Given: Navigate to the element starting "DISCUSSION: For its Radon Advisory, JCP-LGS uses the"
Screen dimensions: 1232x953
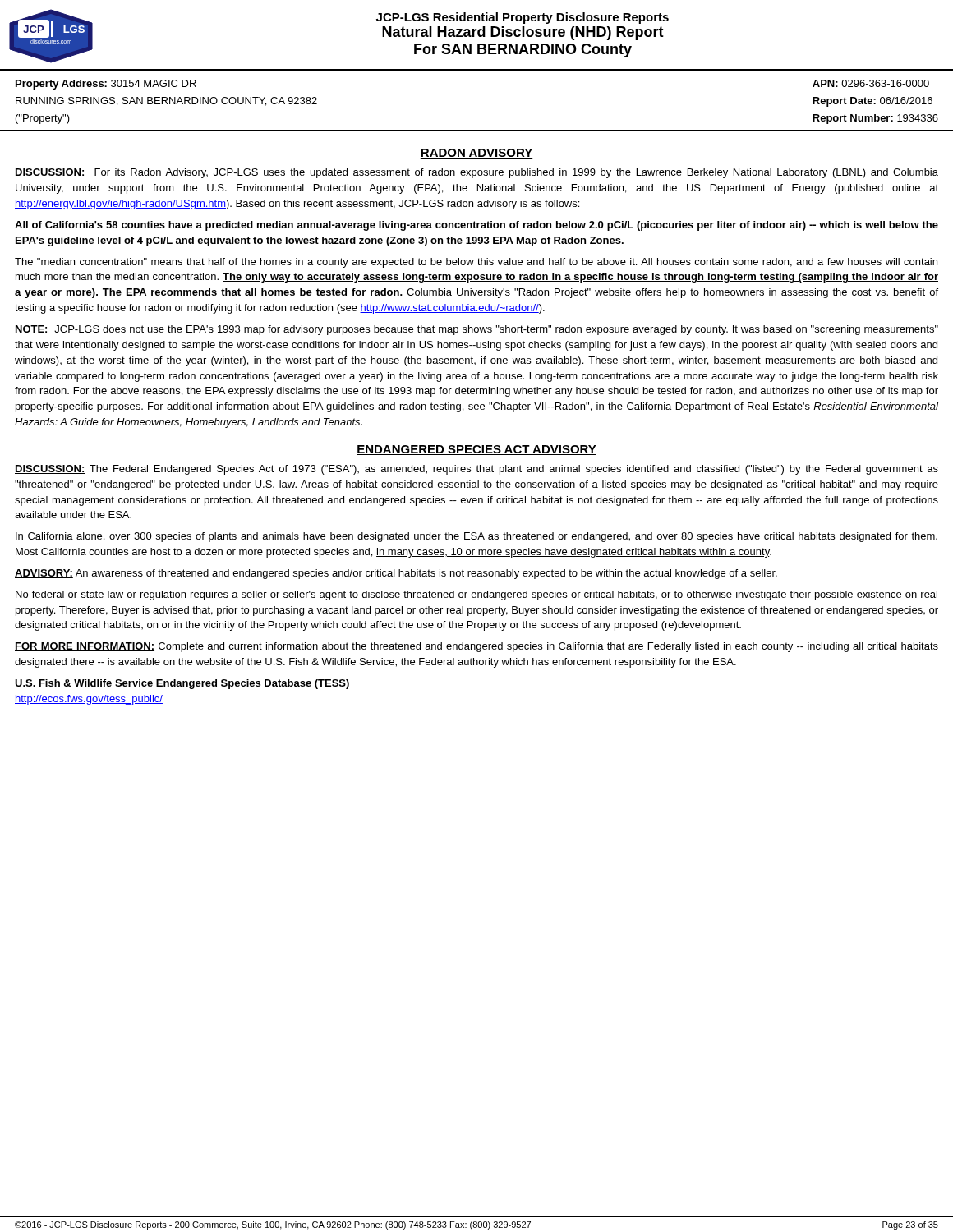Looking at the screenshot, I should 476,188.
